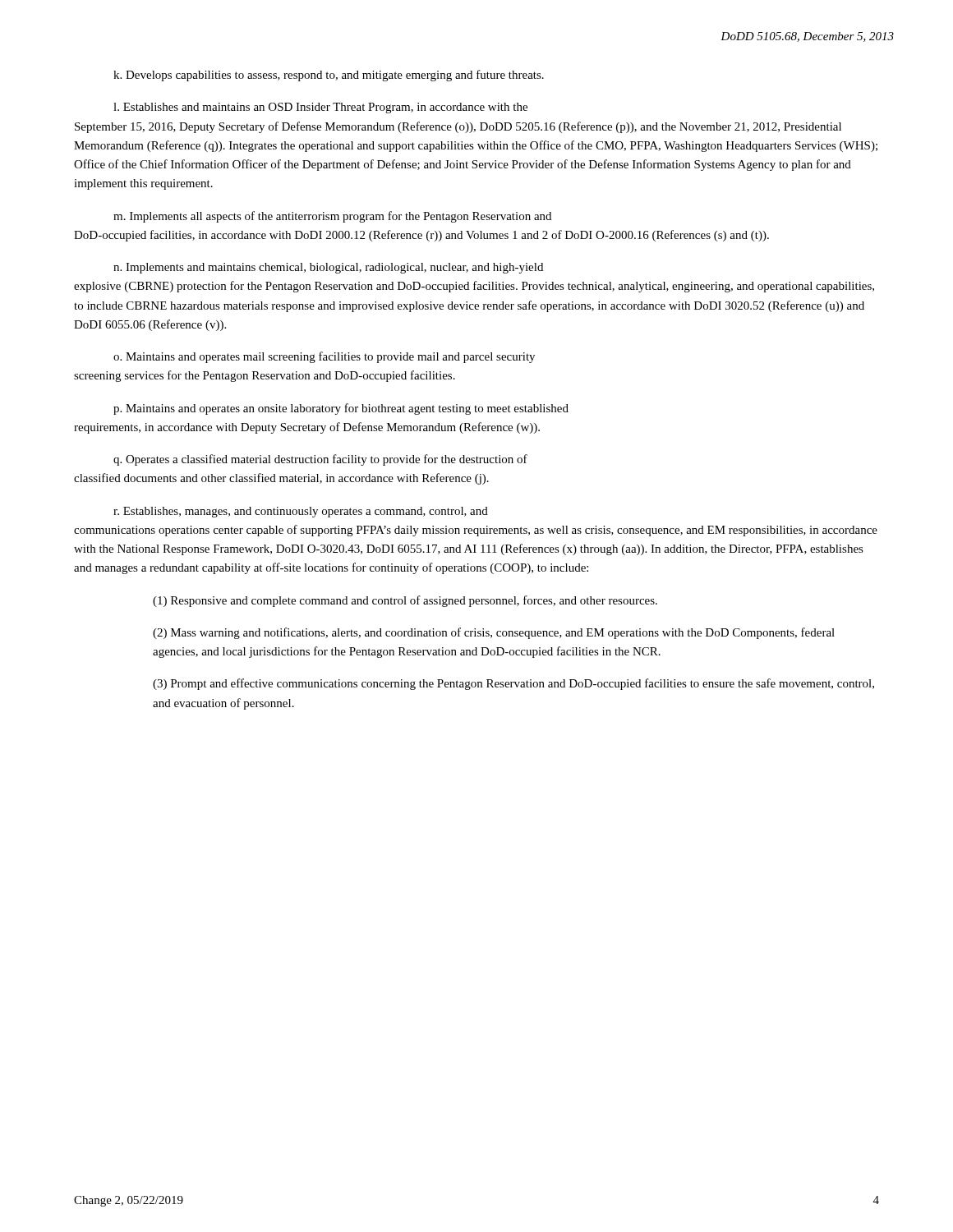Where is the passage that starts "o. Maintains and"?

coord(476,367)
